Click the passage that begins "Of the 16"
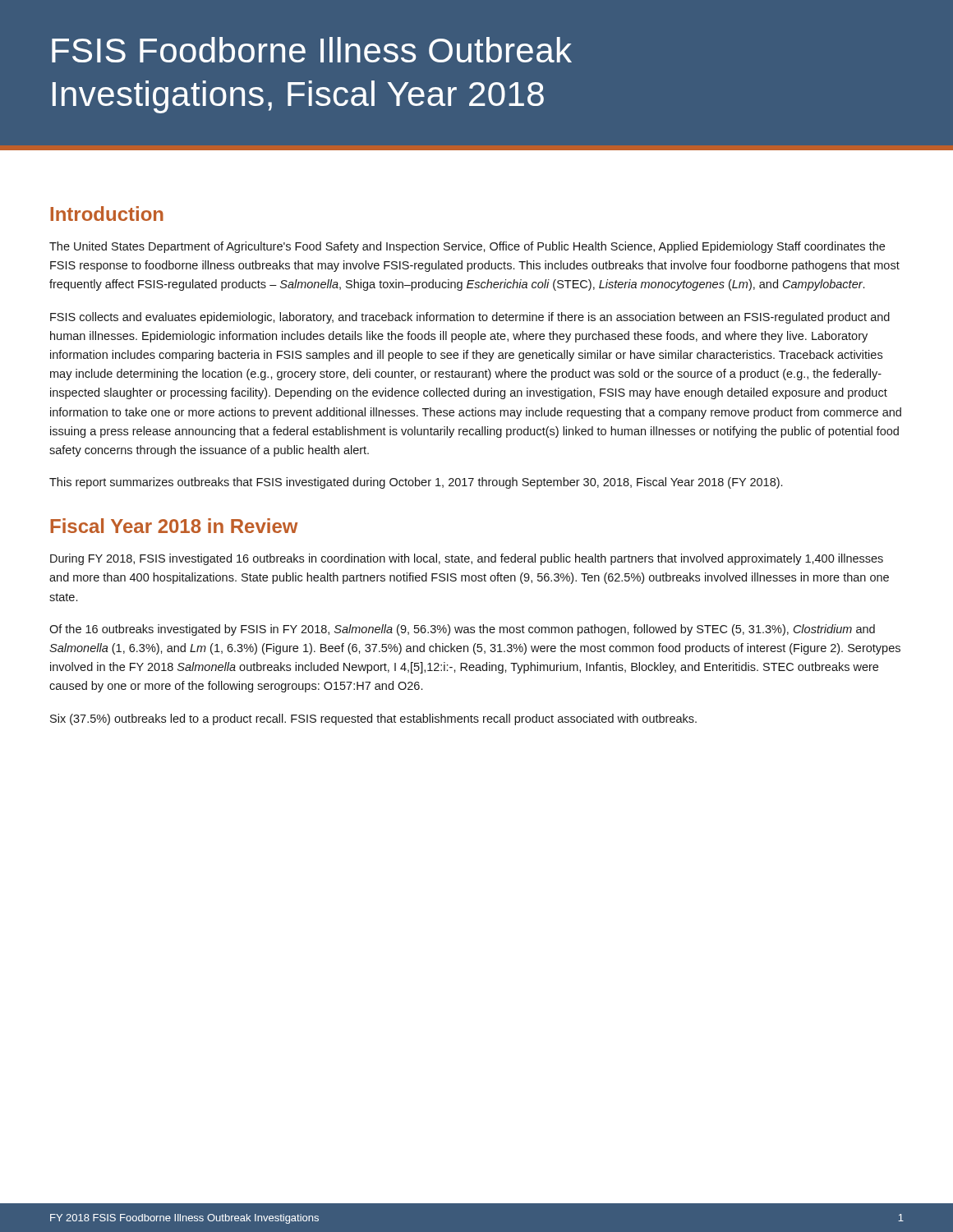Screen dimensions: 1232x953 coord(475,658)
